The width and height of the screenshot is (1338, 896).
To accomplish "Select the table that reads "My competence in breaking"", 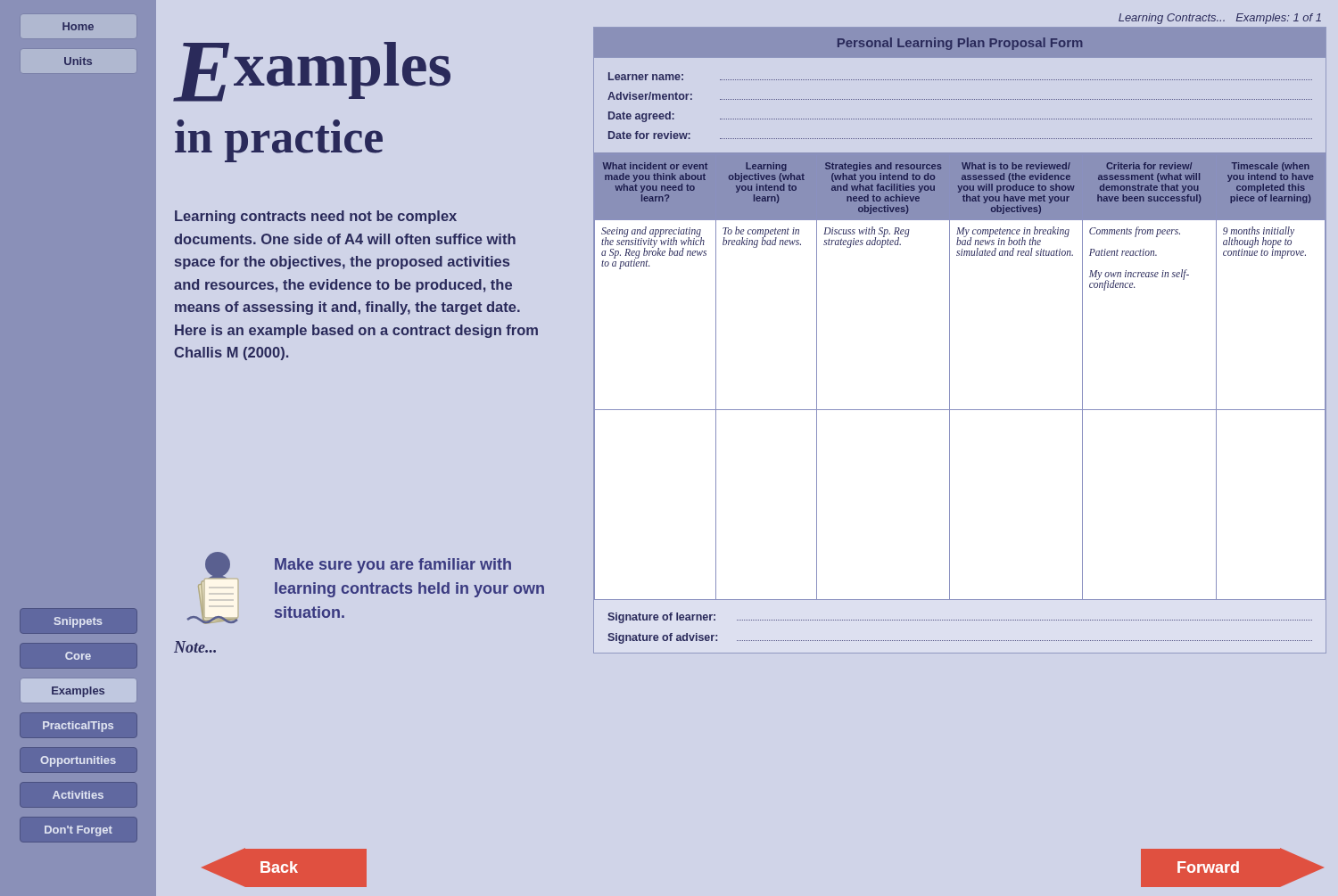I will (x=960, y=377).
